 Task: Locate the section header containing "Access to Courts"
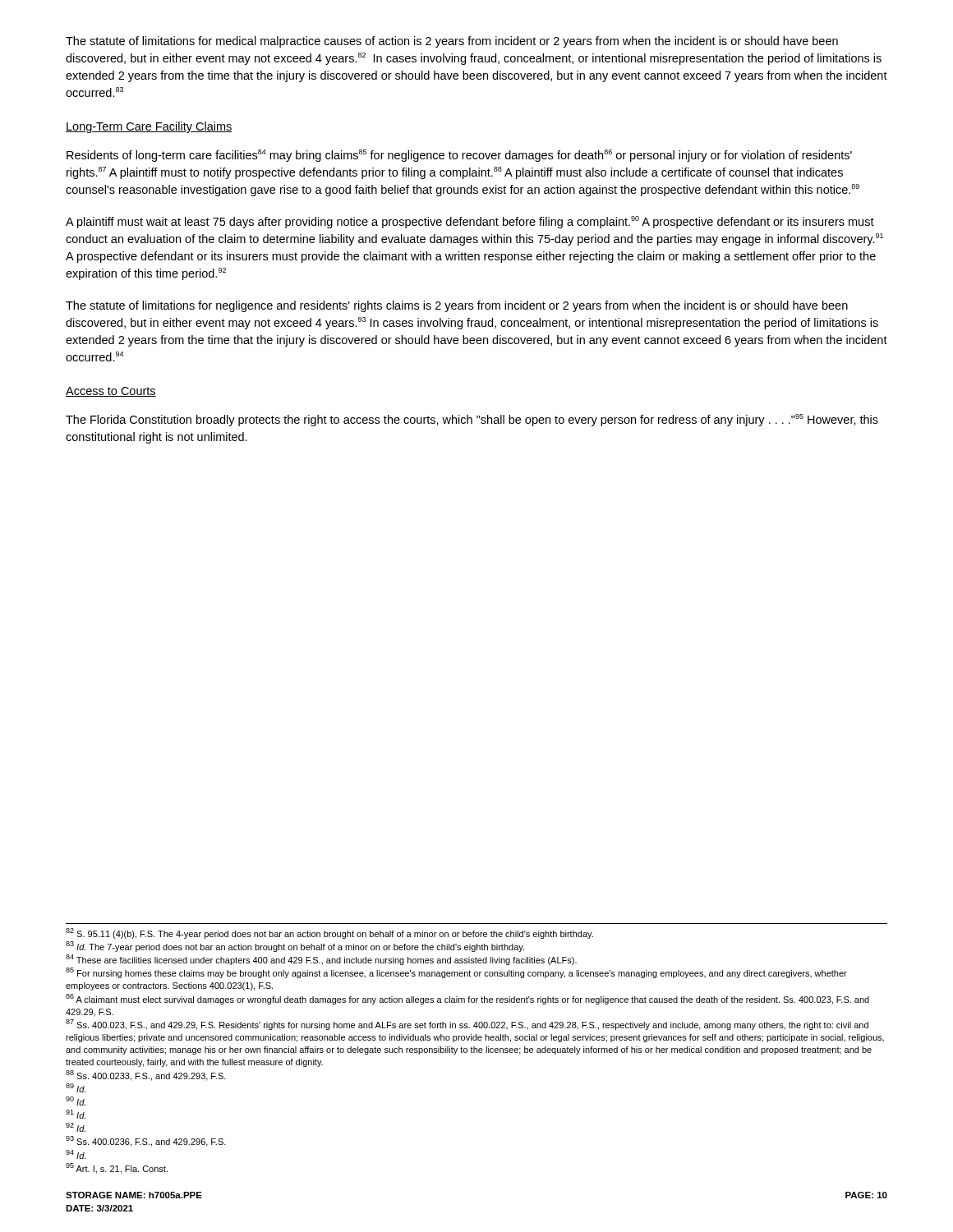tap(111, 391)
